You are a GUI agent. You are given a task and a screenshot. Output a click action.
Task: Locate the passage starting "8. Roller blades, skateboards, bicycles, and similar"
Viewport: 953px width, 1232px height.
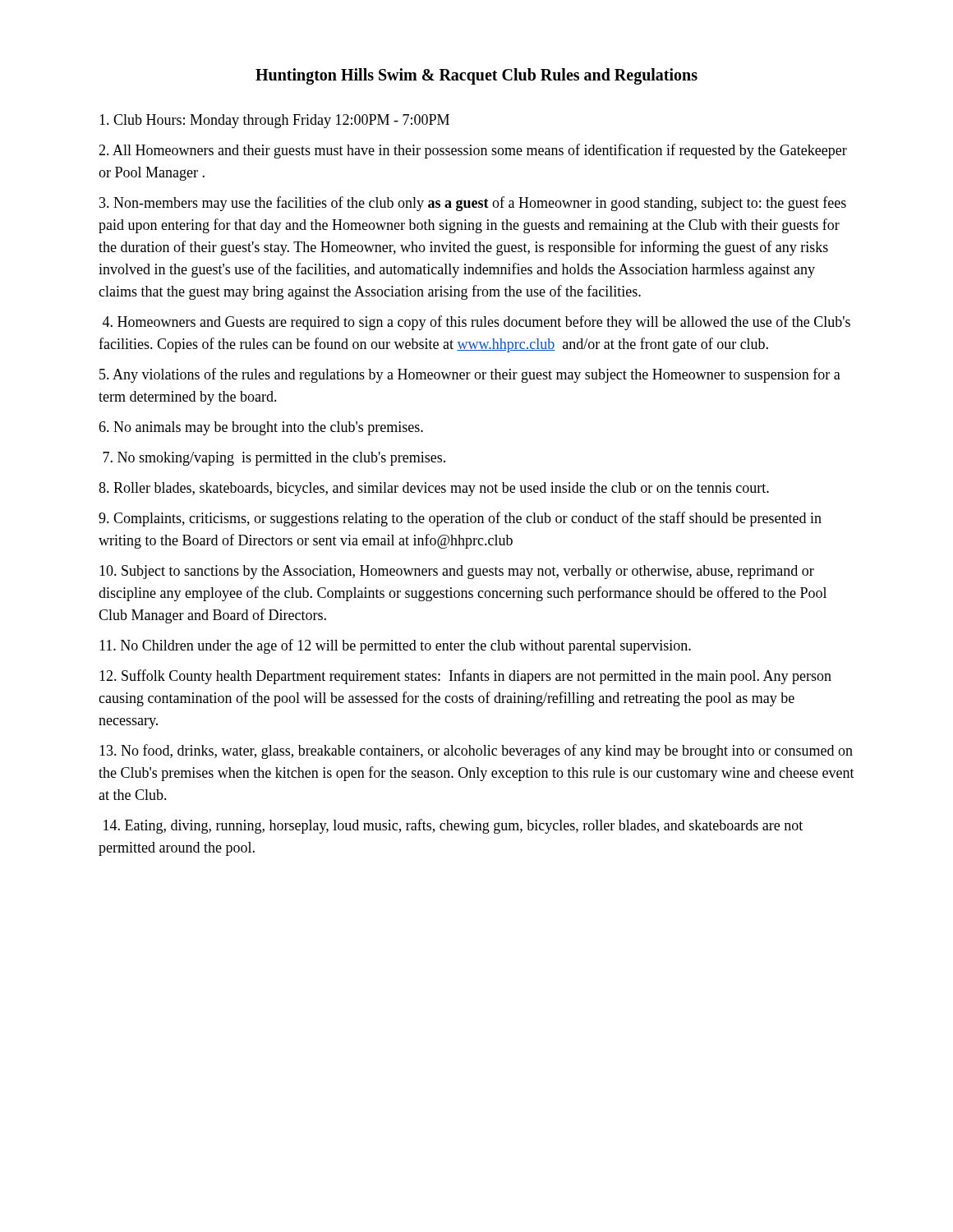coord(434,488)
